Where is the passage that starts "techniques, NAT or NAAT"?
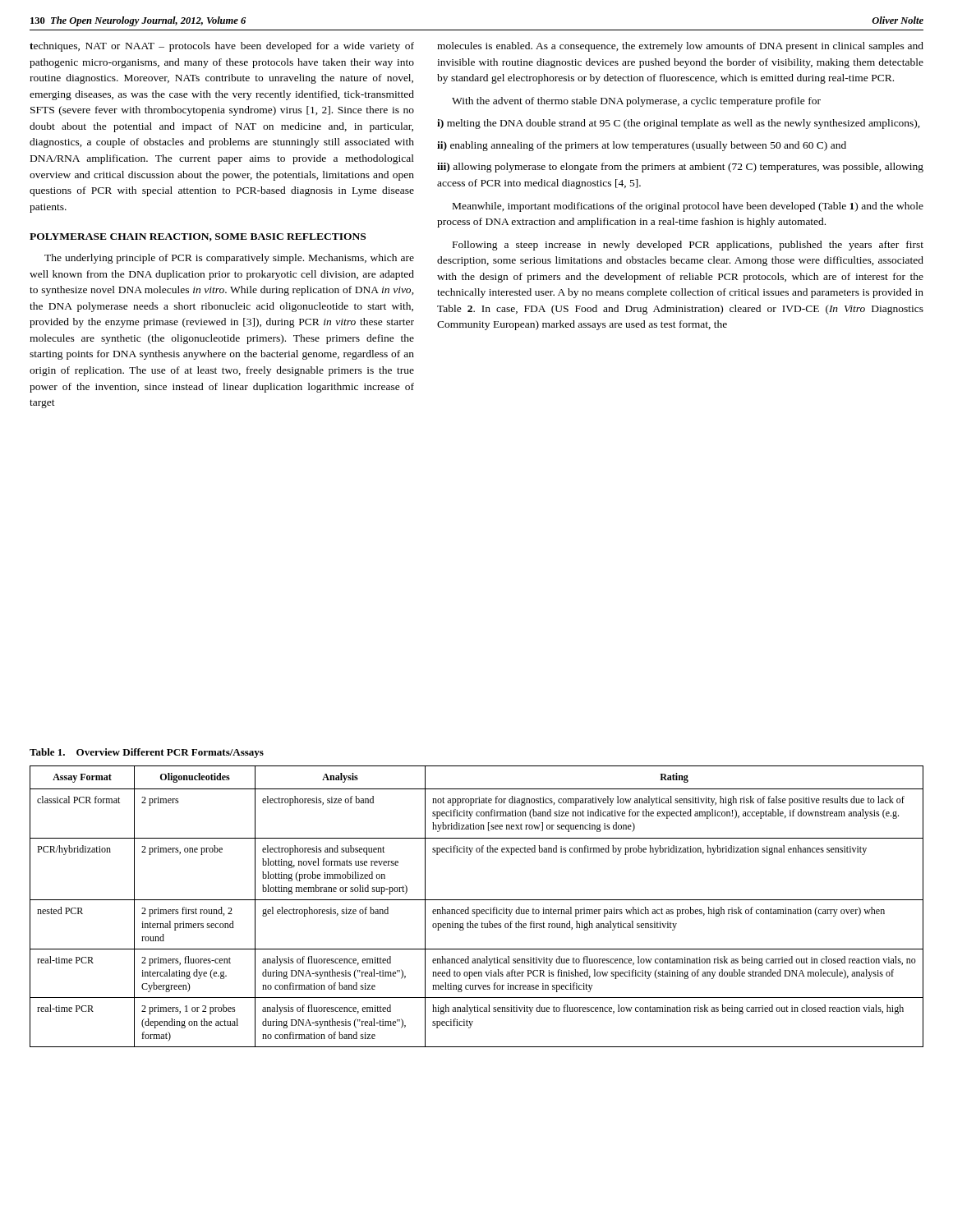The image size is (953, 1232). click(x=222, y=126)
